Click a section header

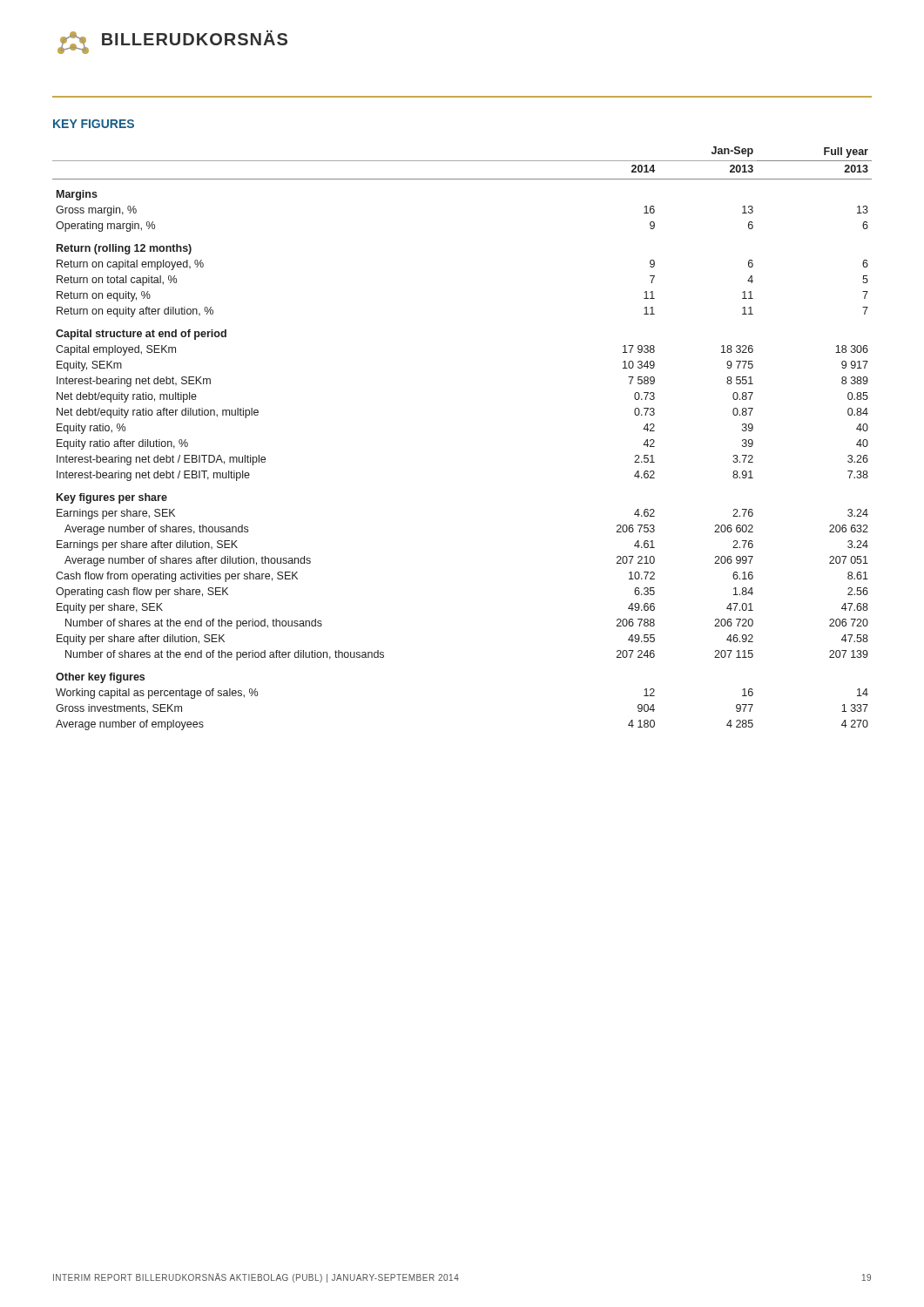(94, 124)
